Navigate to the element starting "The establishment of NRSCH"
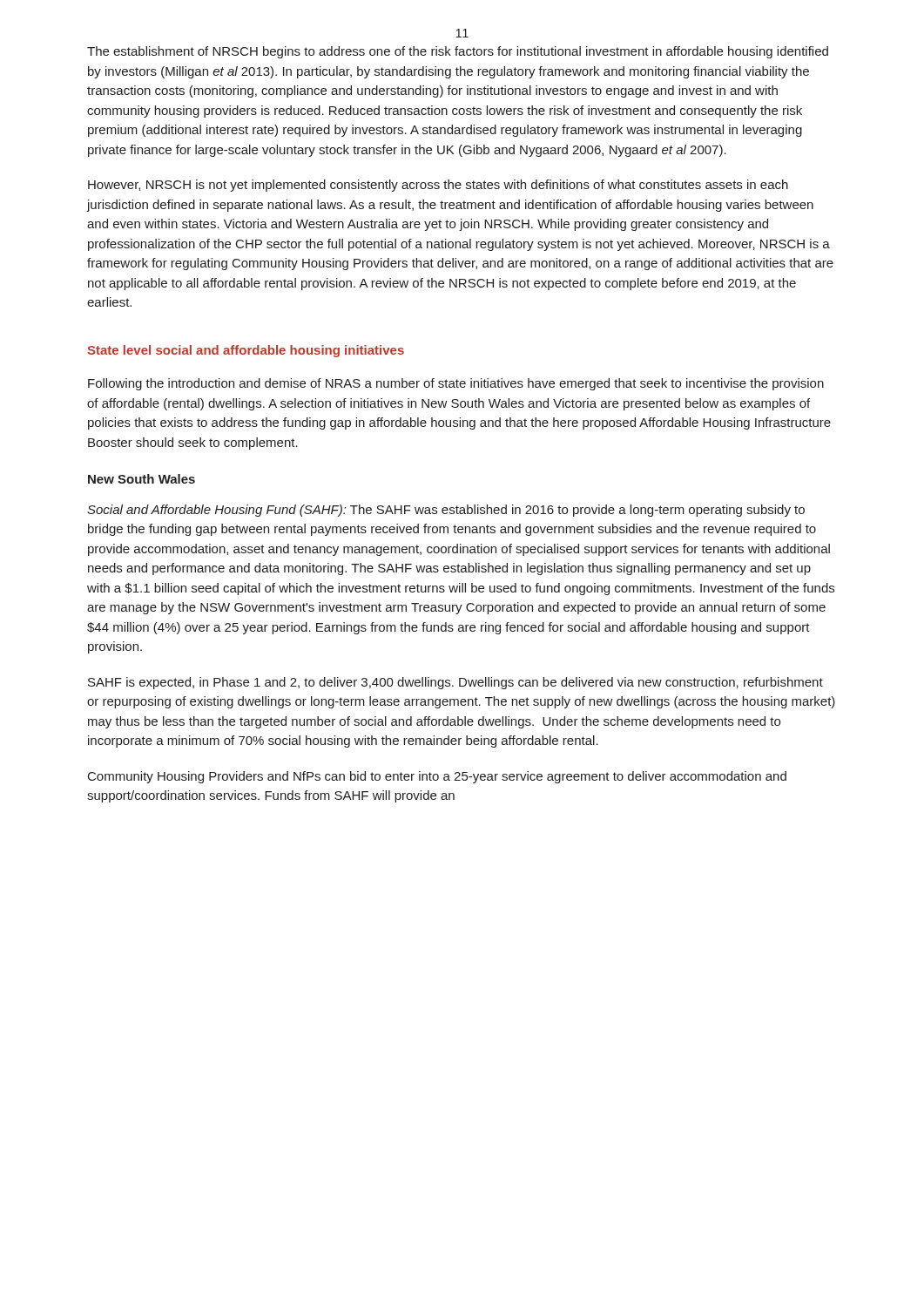Image resolution: width=924 pixels, height=1307 pixels. (x=462, y=101)
